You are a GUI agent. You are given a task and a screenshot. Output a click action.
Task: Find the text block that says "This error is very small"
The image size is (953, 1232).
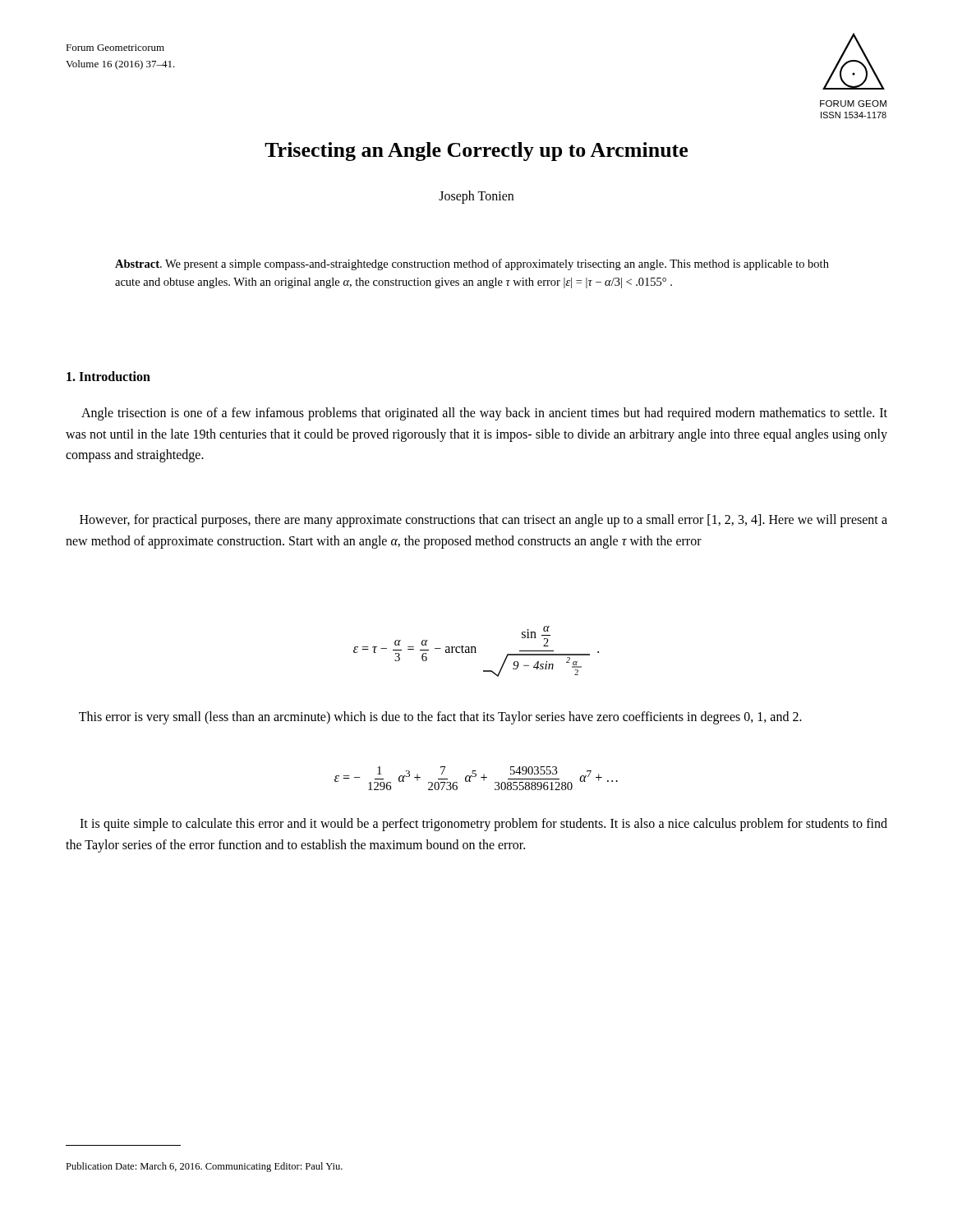point(434,717)
